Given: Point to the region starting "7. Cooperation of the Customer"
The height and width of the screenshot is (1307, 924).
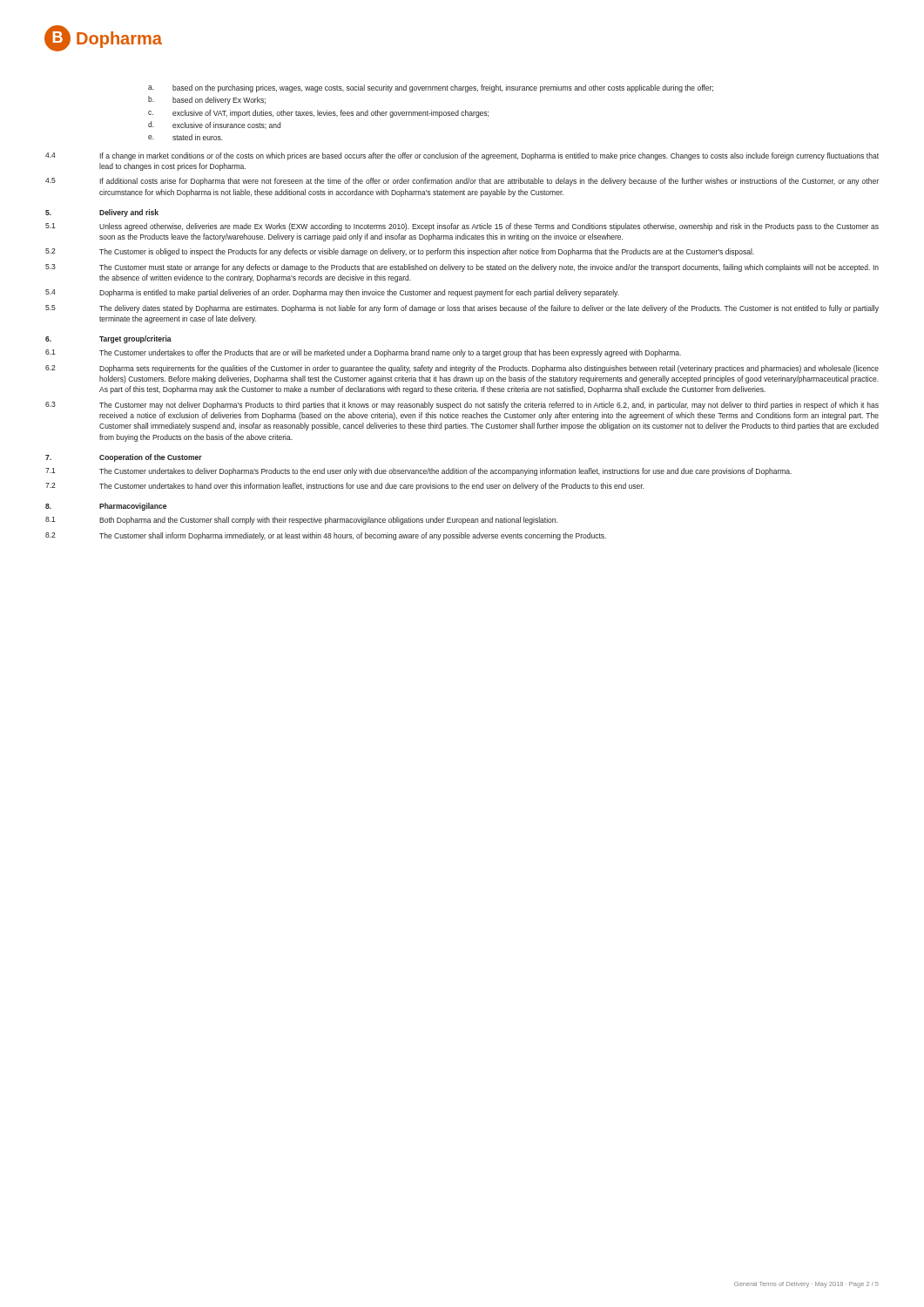Looking at the screenshot, I should pos(123,457).
